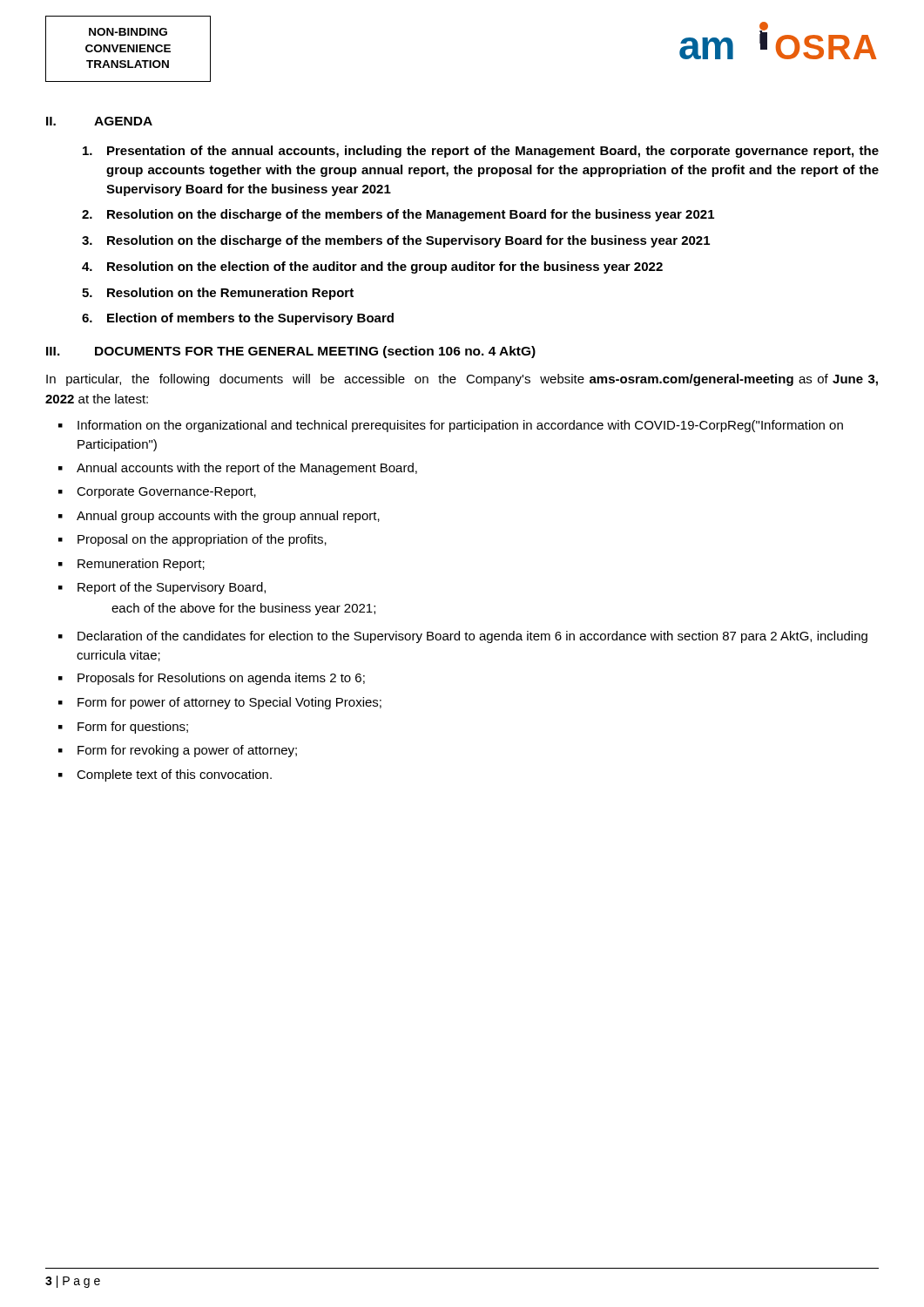Find the list item with the text "▪ Report of the Supervisory Board, each"
The image size is (924, 1307).
tap(162, 588)
